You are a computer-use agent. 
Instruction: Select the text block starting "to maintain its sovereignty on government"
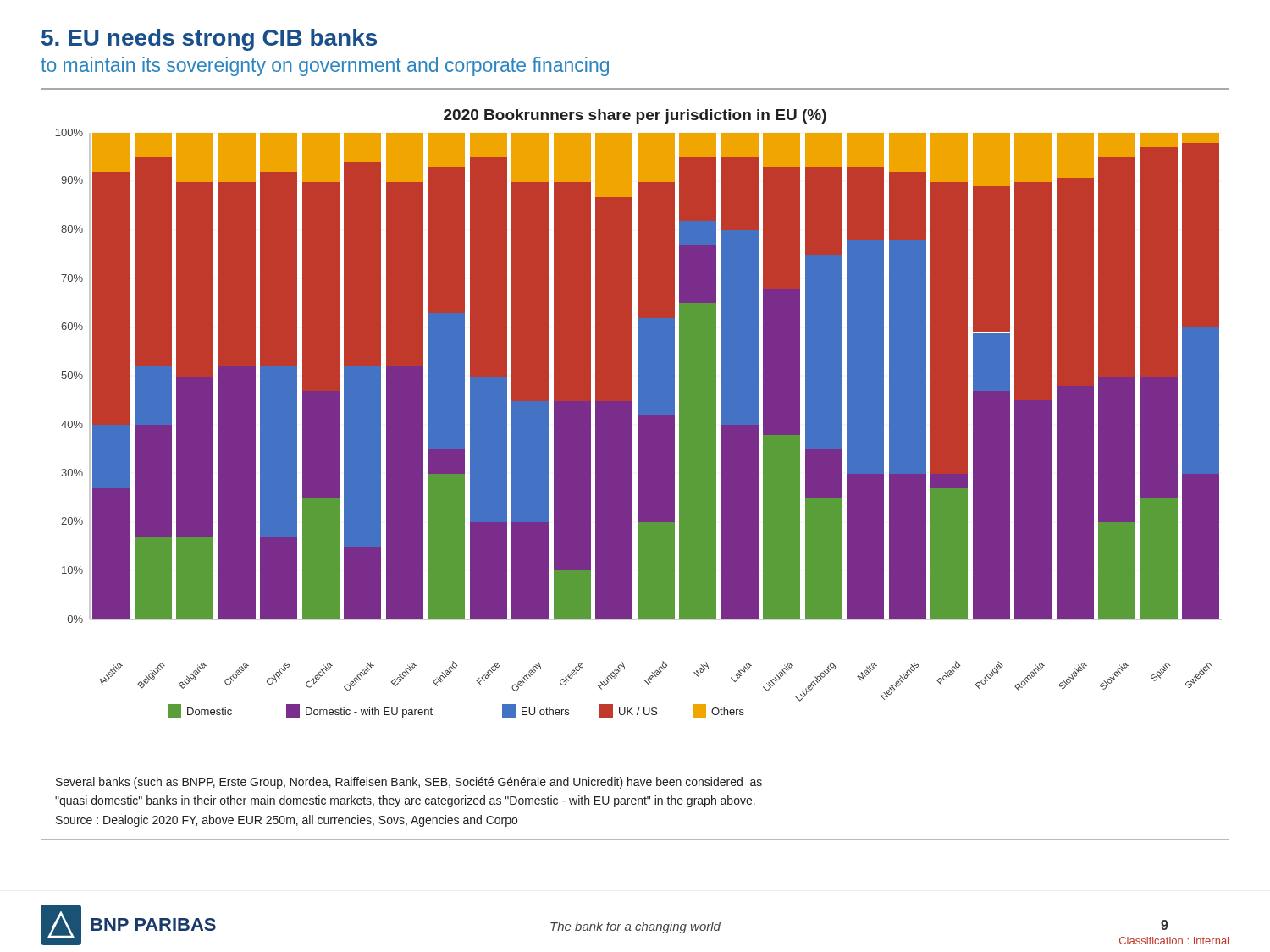pyautogui.click(x=325, y=66)
